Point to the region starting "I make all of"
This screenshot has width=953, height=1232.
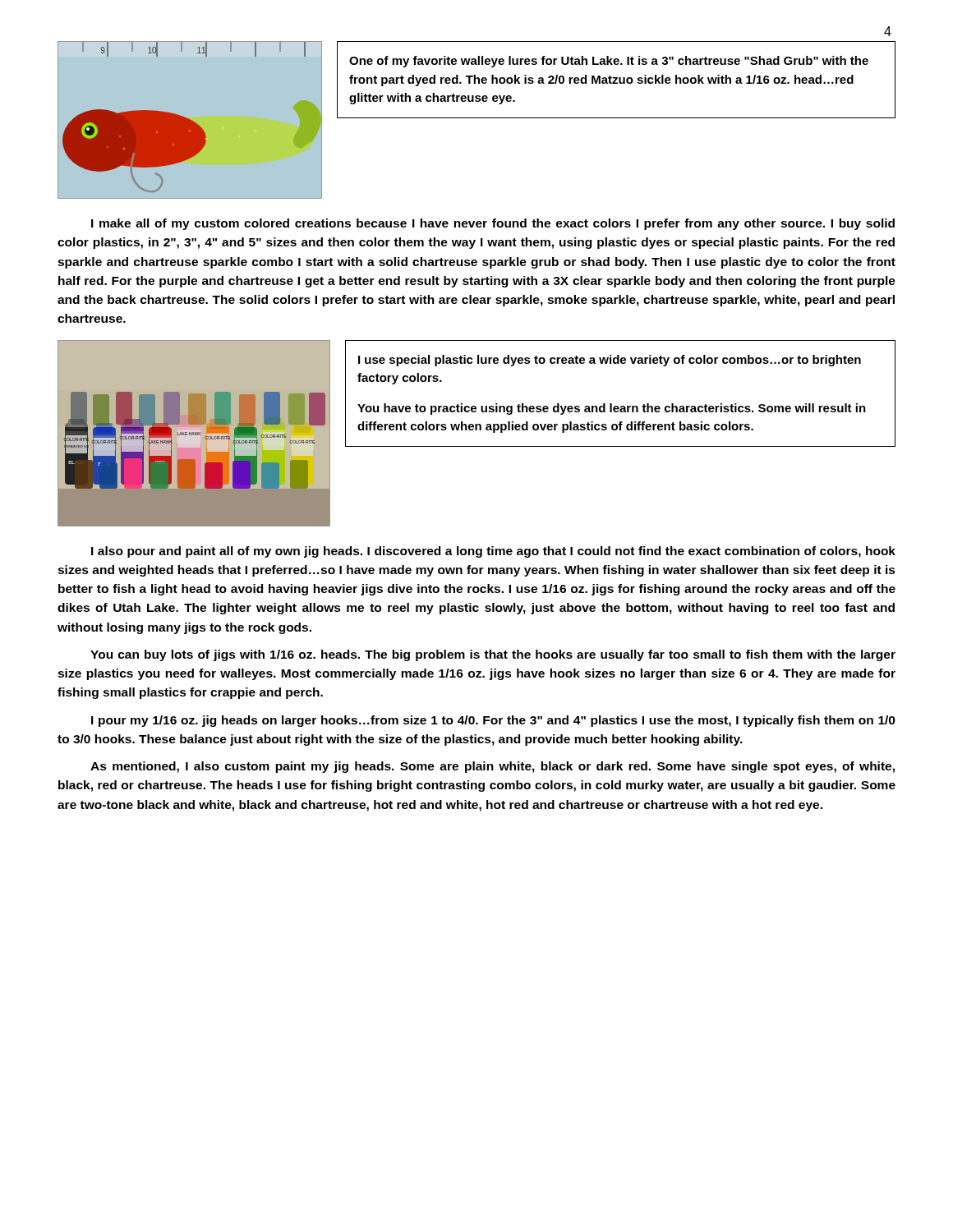(x=476, y=271)
